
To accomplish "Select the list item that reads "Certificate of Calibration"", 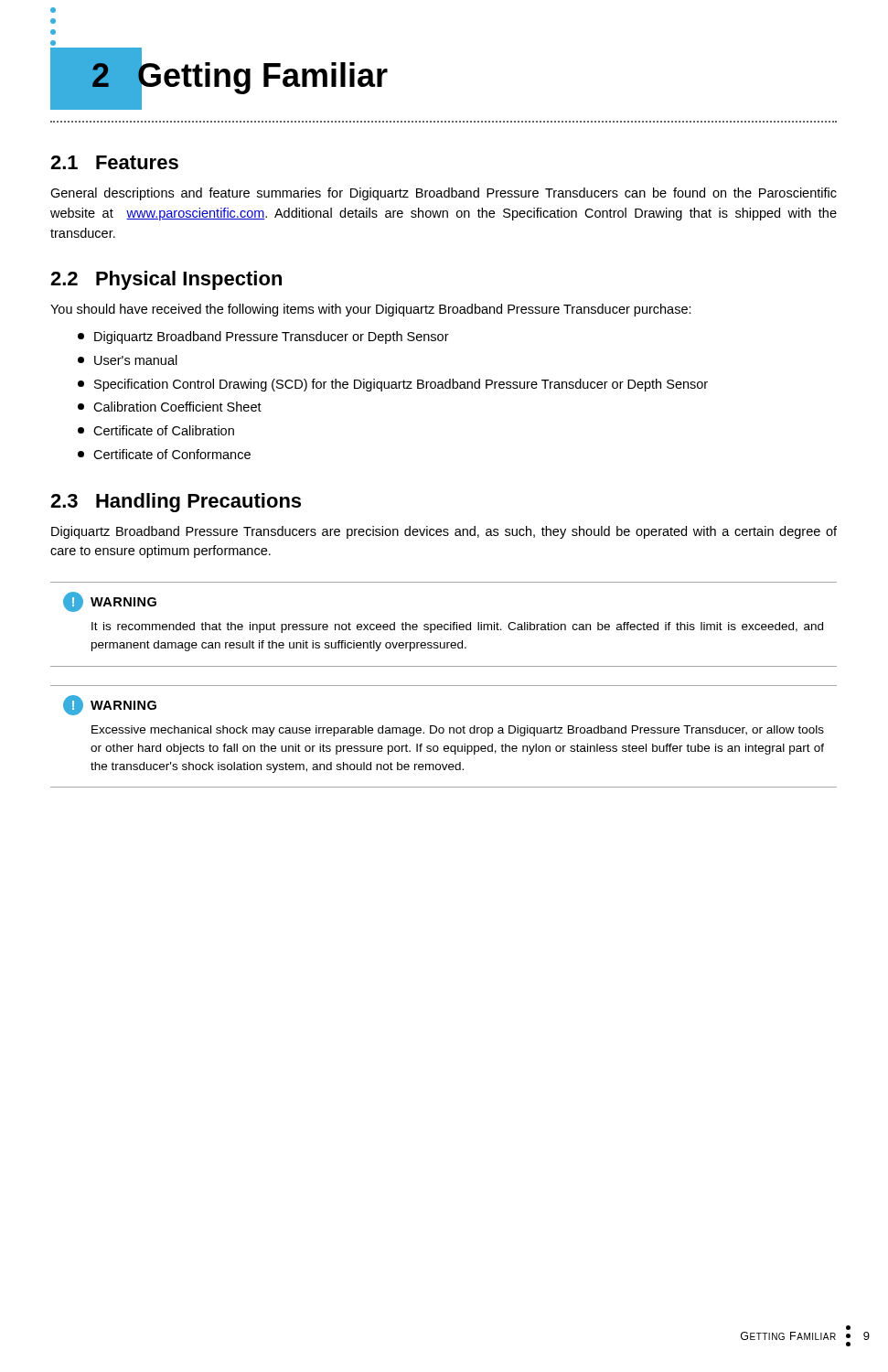I will click(x=156, y=432).
